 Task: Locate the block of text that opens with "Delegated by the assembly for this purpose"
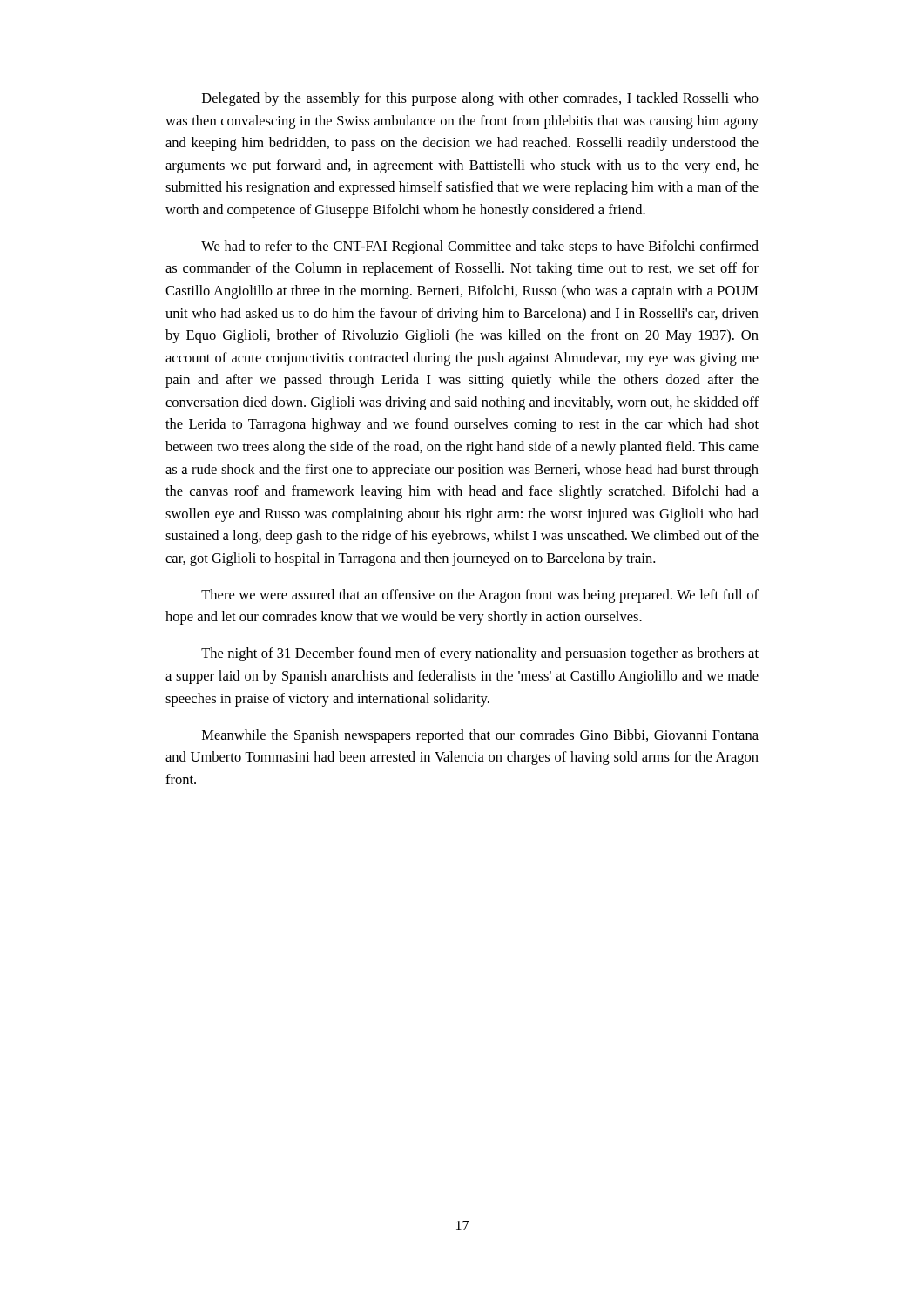(x=462, y=154)
